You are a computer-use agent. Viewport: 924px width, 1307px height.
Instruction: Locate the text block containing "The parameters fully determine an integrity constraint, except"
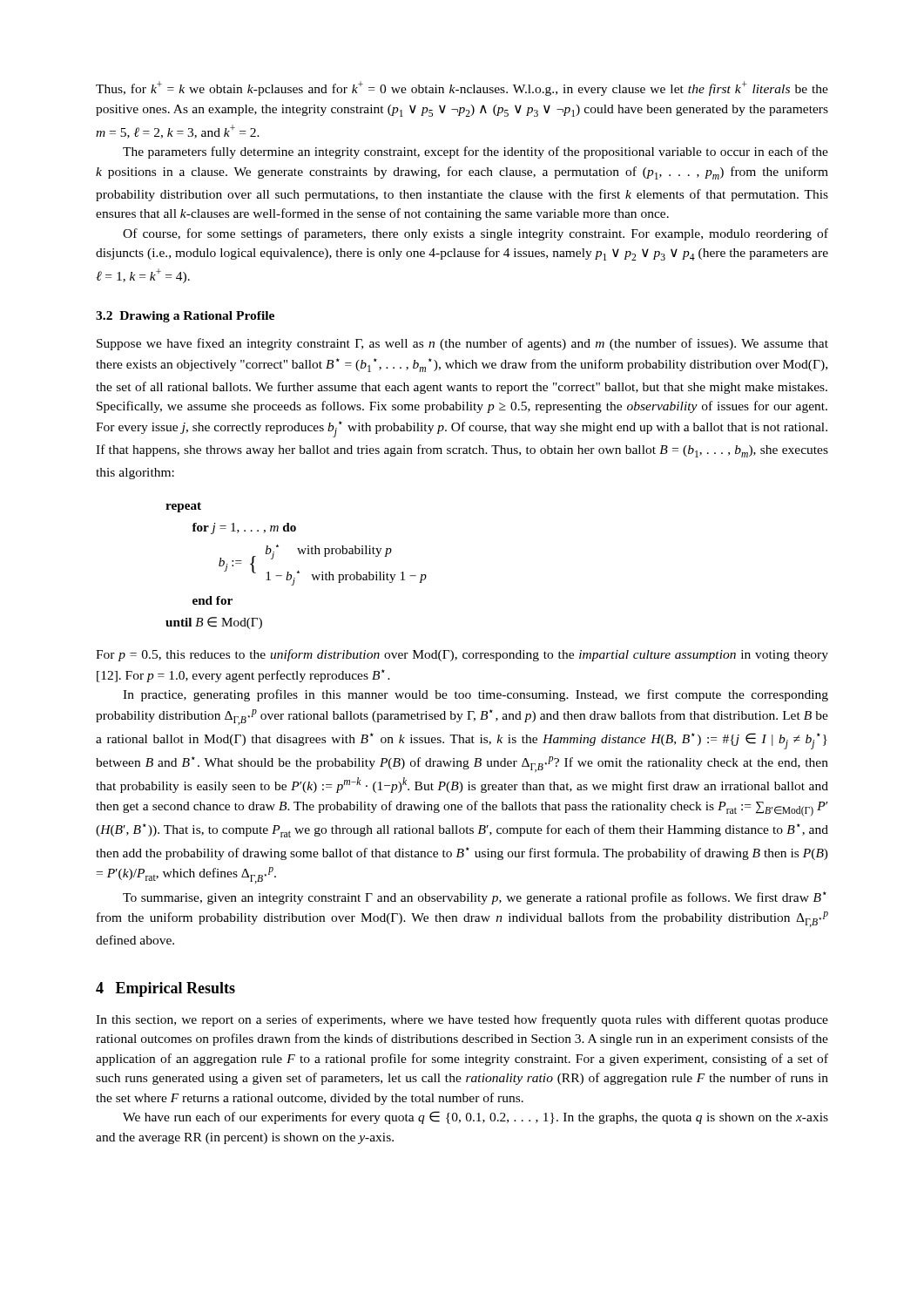tap(462, 183)
